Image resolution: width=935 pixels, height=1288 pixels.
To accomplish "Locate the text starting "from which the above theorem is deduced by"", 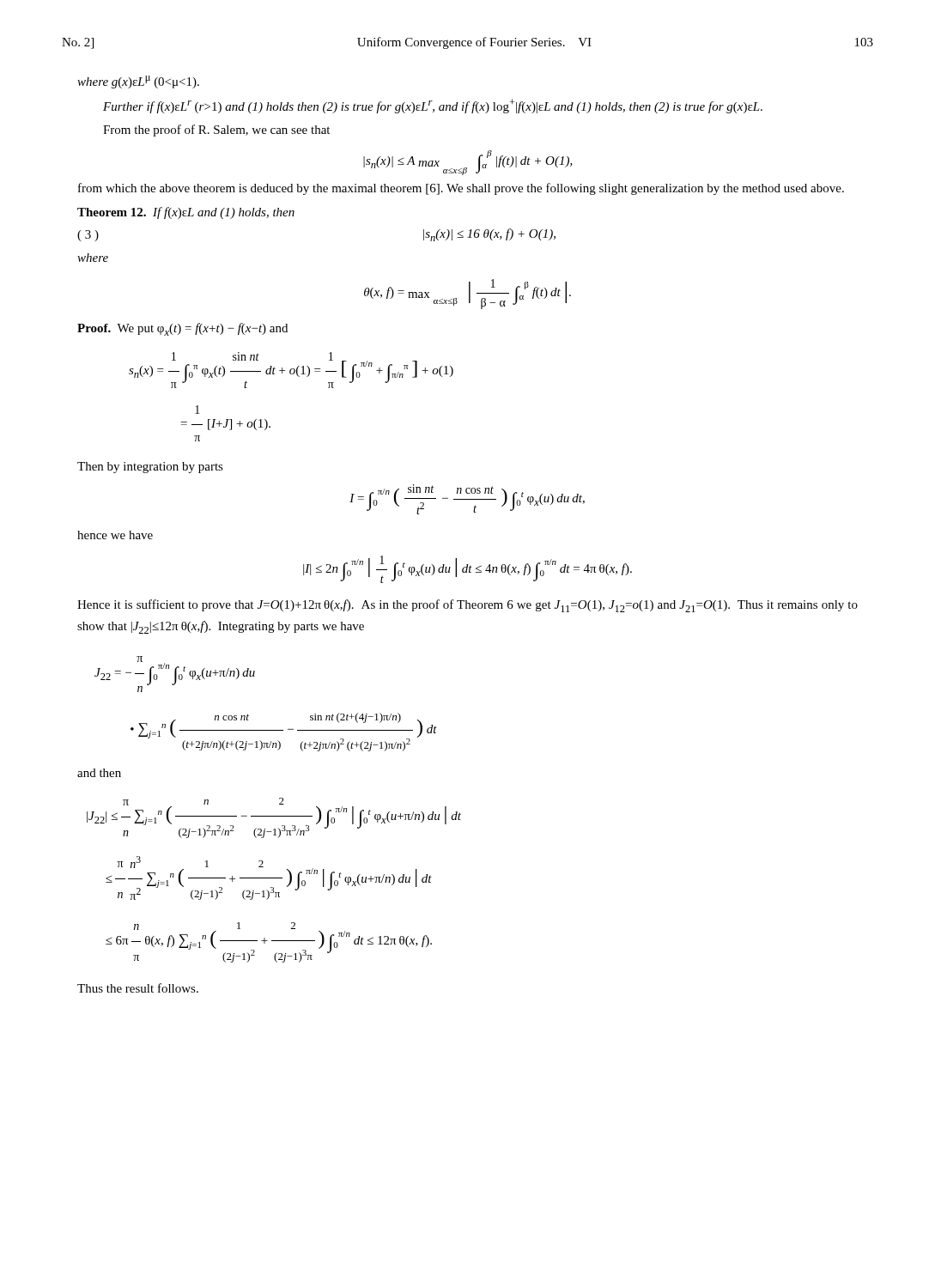I will pyautogui.click(x=461, y=188).
